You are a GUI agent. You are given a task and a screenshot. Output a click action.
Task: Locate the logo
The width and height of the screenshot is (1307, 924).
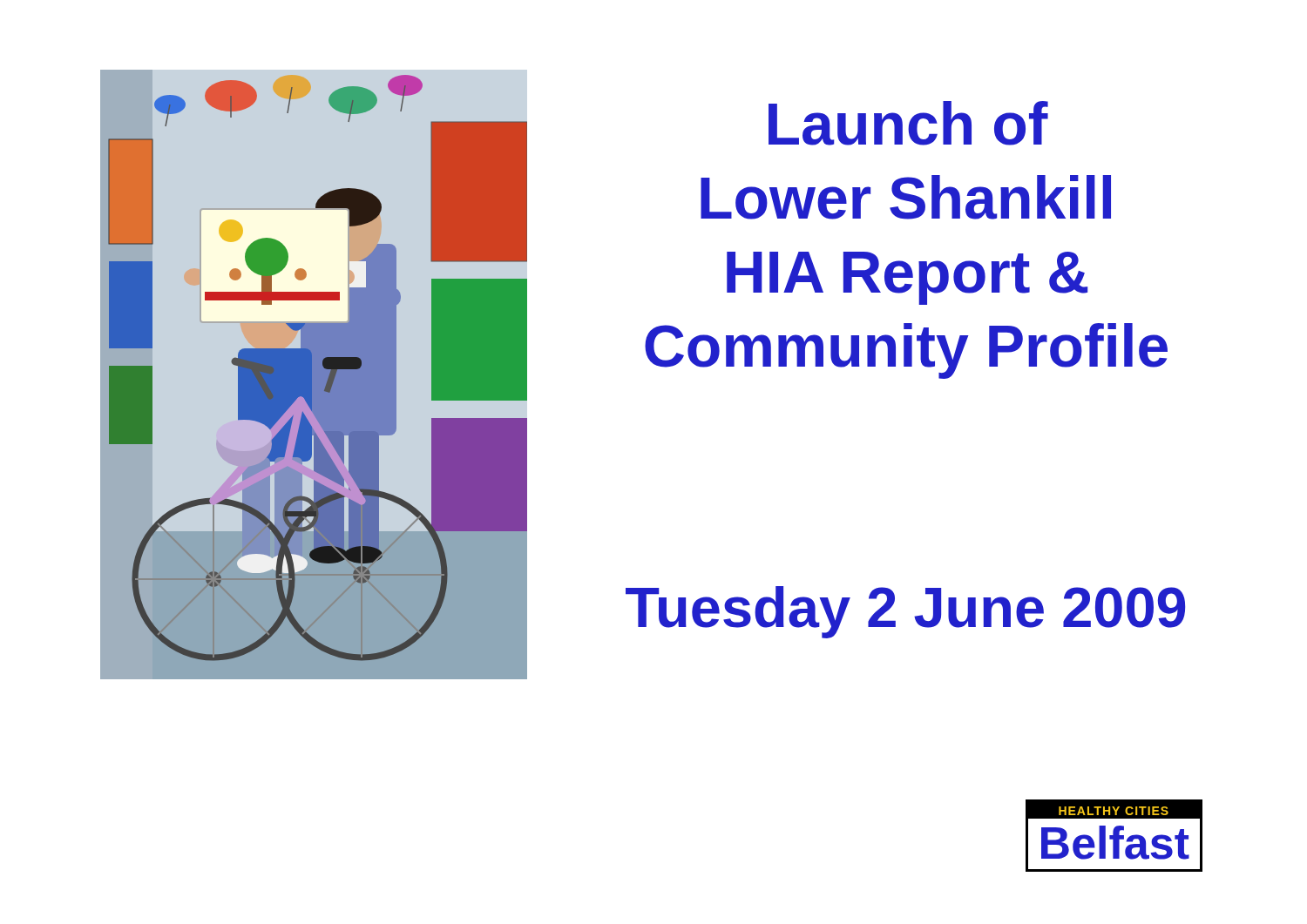[x=1114, y=836]
